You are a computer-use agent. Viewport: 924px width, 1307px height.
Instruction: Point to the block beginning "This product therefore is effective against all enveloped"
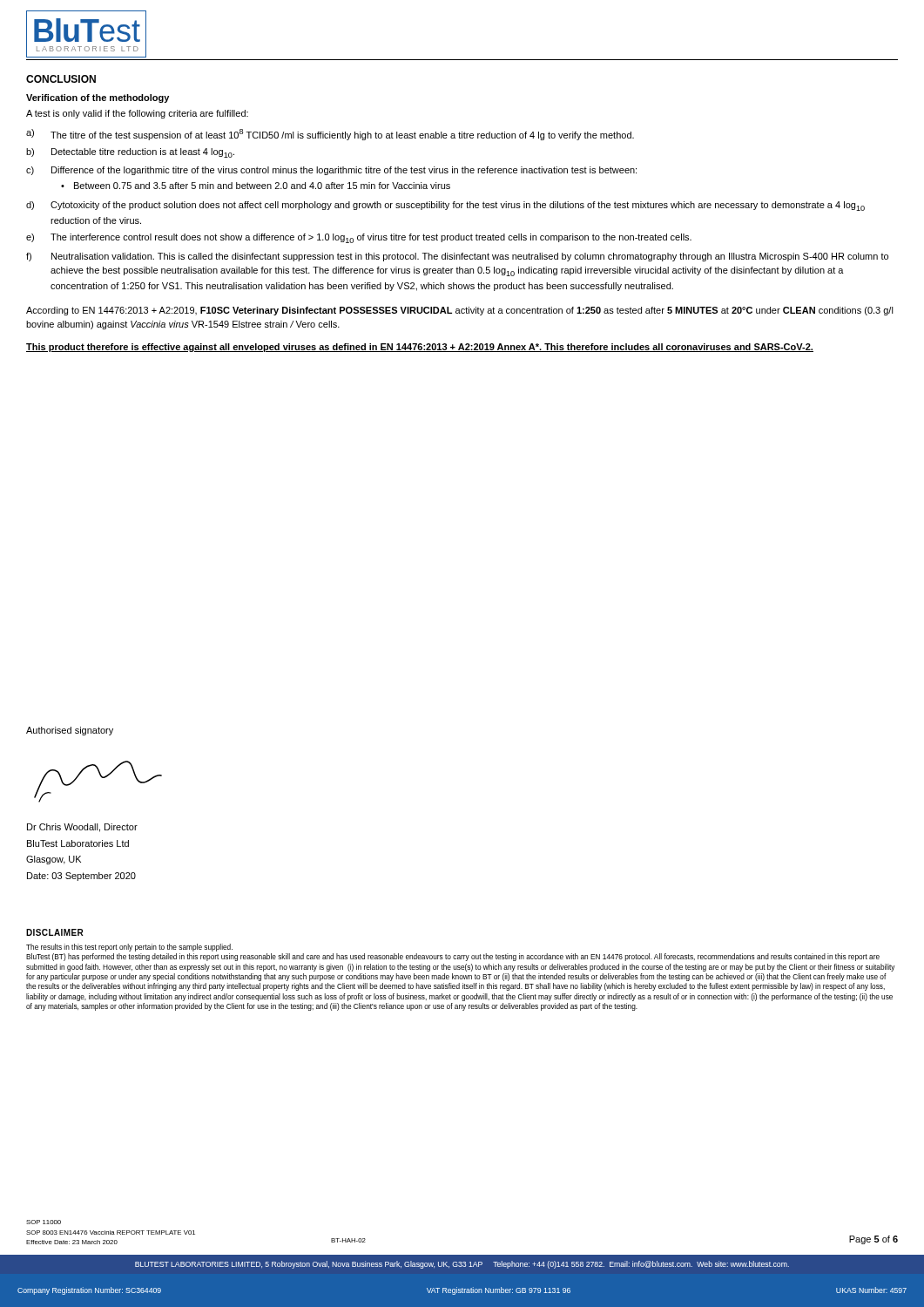pyautogui.click(x=420, y=347)
